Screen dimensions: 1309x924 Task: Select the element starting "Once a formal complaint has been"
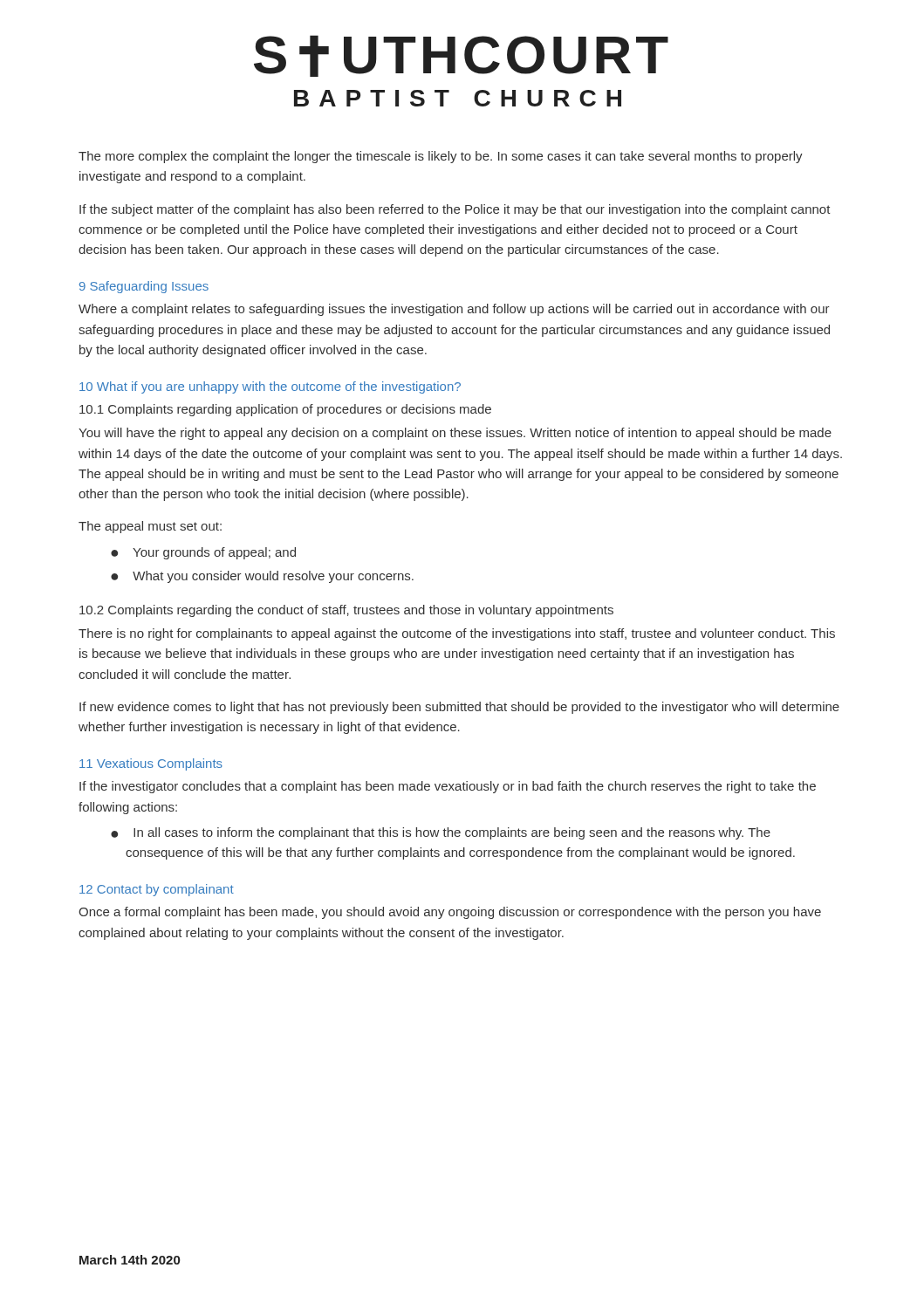tap(450, 922)
